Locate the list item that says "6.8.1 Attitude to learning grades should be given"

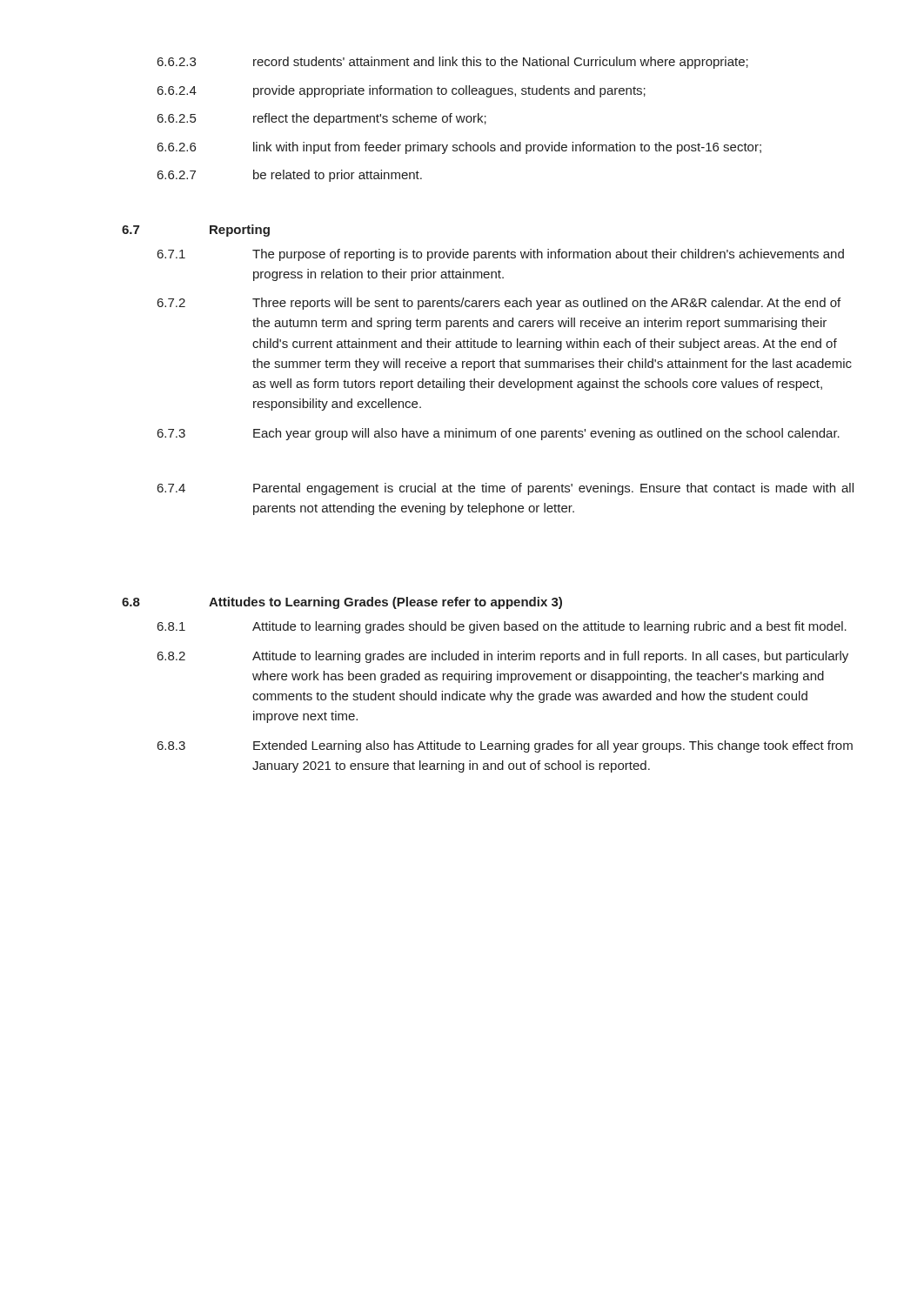462,626
